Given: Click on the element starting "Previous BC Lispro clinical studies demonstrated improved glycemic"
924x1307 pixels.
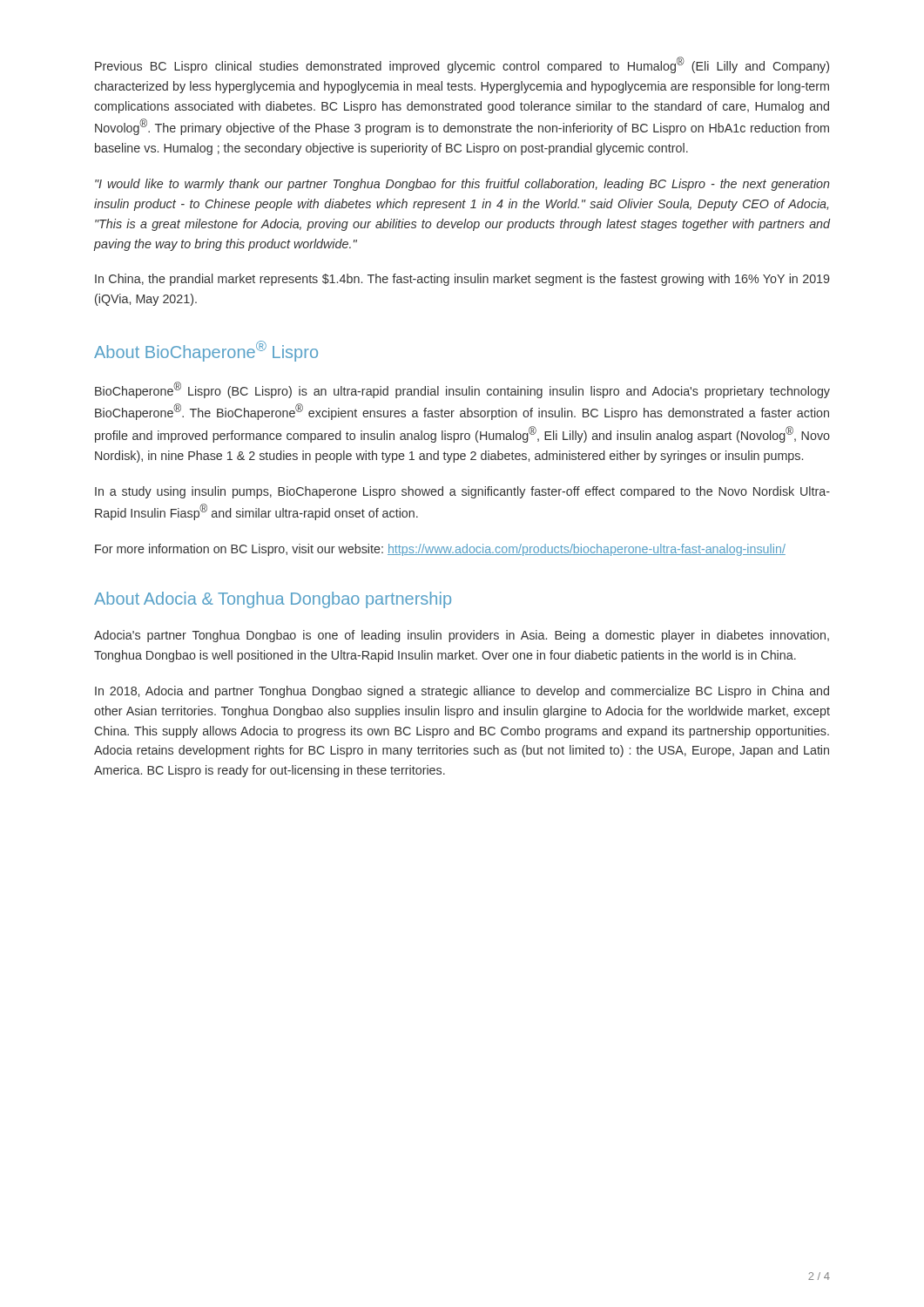Looking at the screenshot, I should [462, 105].
